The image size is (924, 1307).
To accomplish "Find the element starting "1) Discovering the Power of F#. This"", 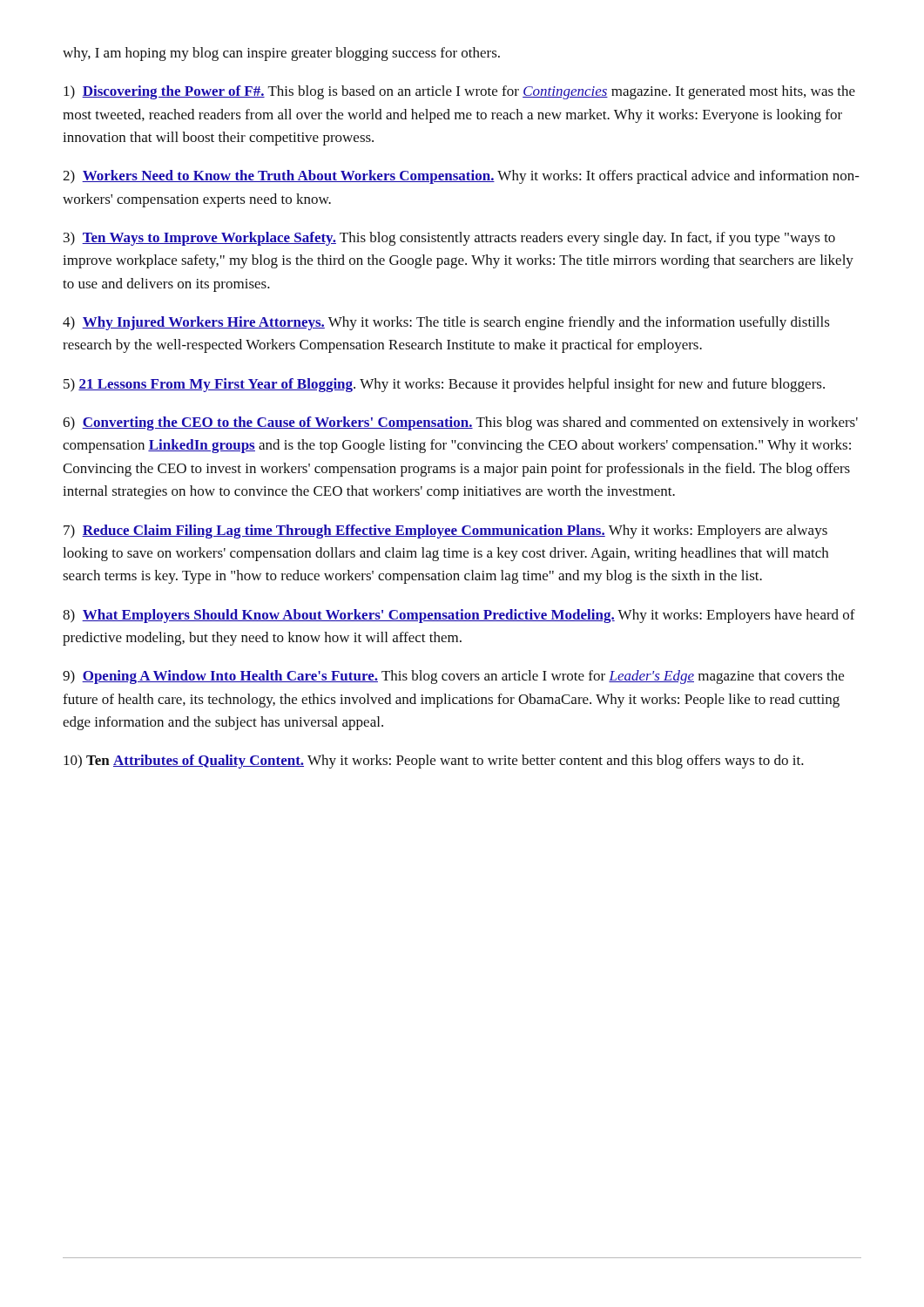I will coord(462,115).
